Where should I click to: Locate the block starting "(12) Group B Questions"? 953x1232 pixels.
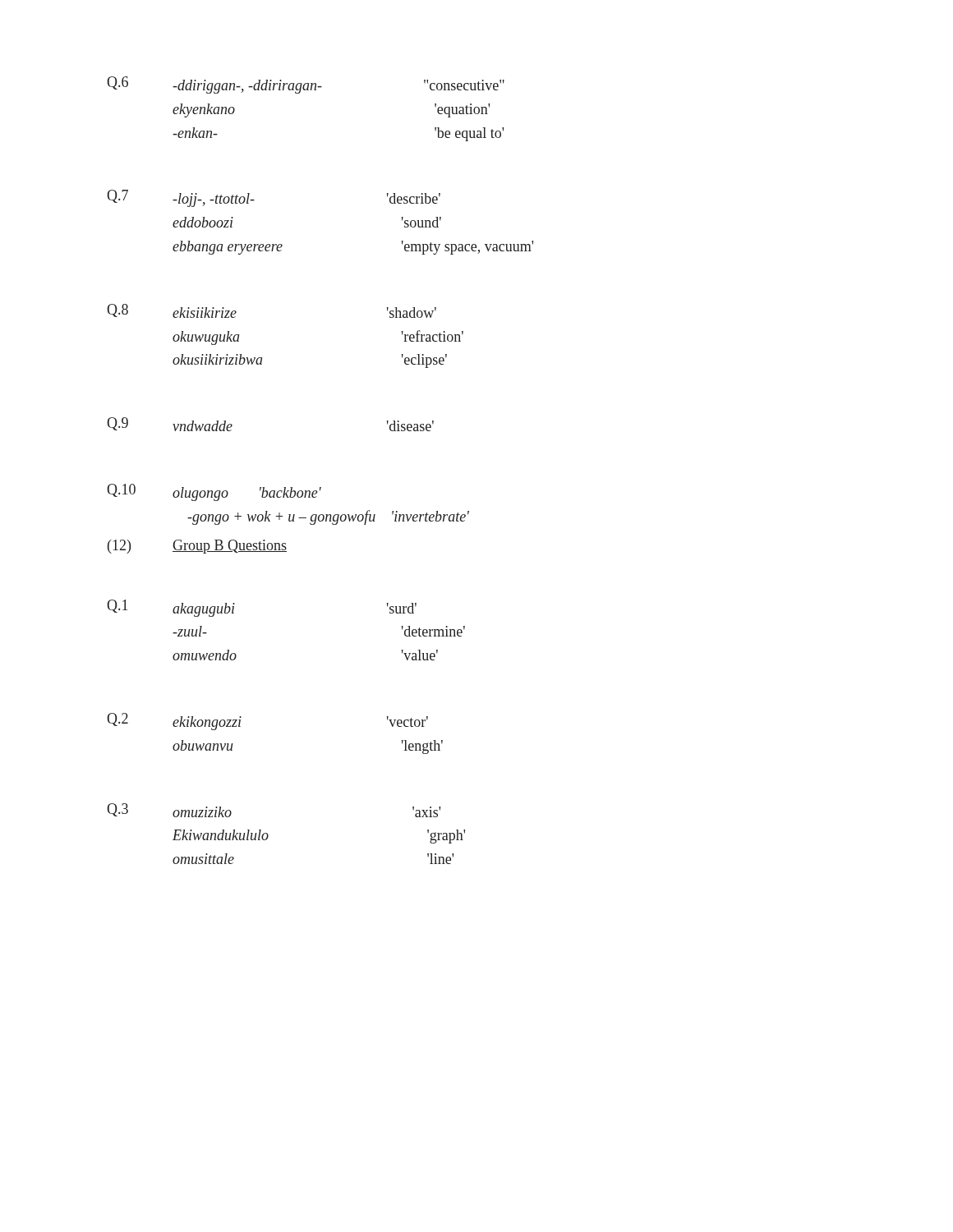[197, 545]
